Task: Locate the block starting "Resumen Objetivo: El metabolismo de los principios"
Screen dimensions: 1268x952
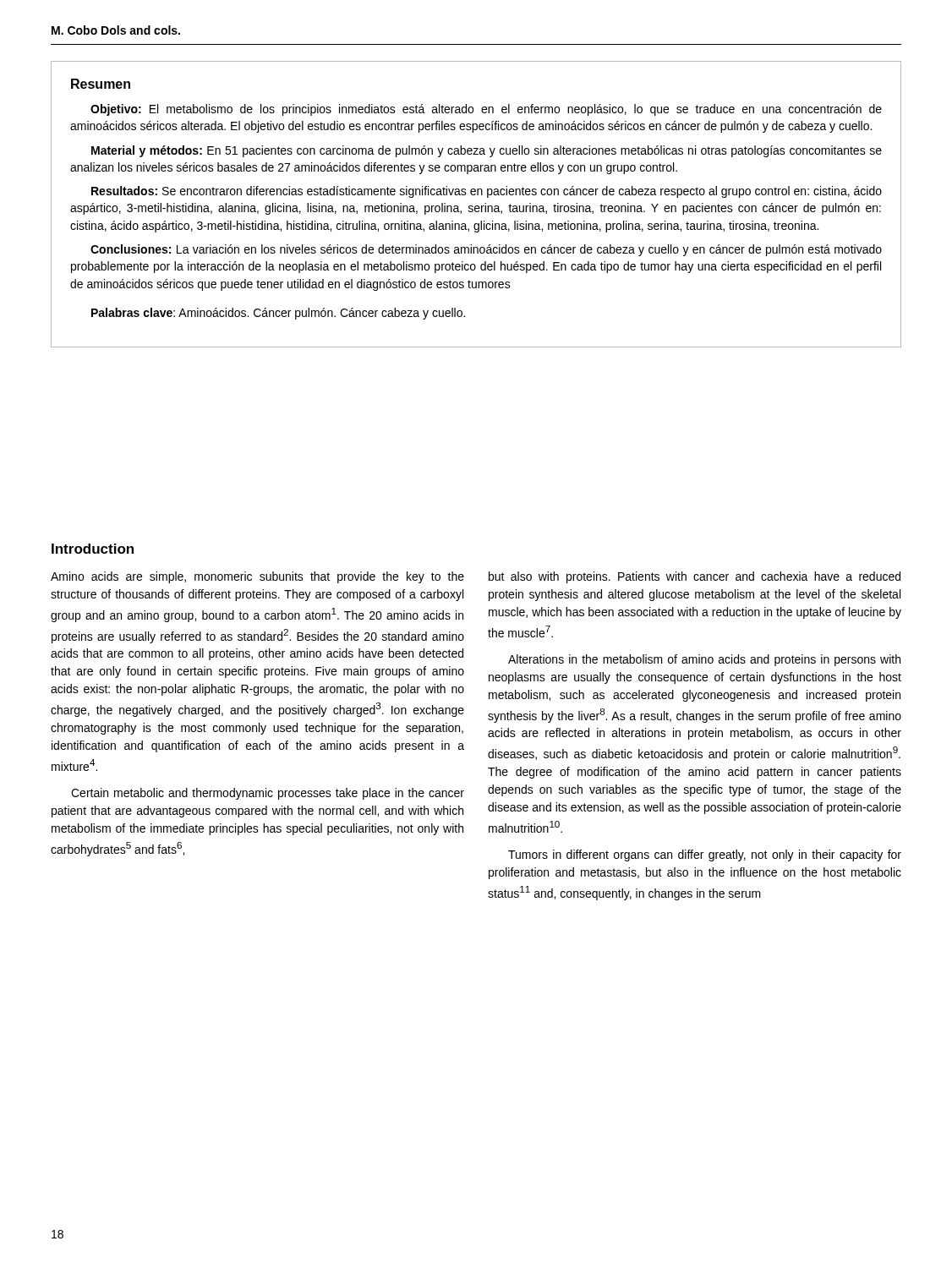Action: coord(476,199)
